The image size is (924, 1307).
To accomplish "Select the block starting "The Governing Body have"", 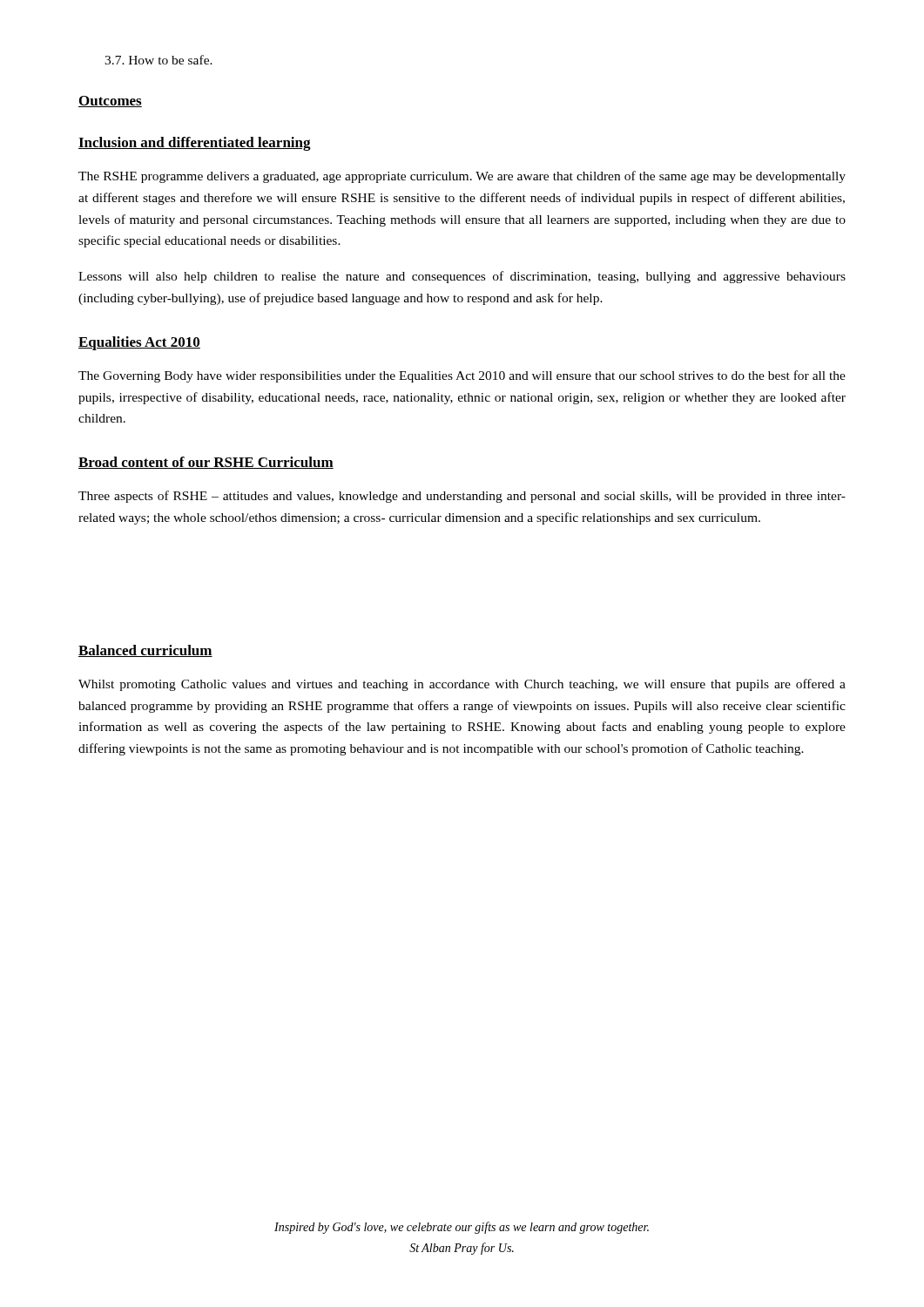I will click(462, 397).
